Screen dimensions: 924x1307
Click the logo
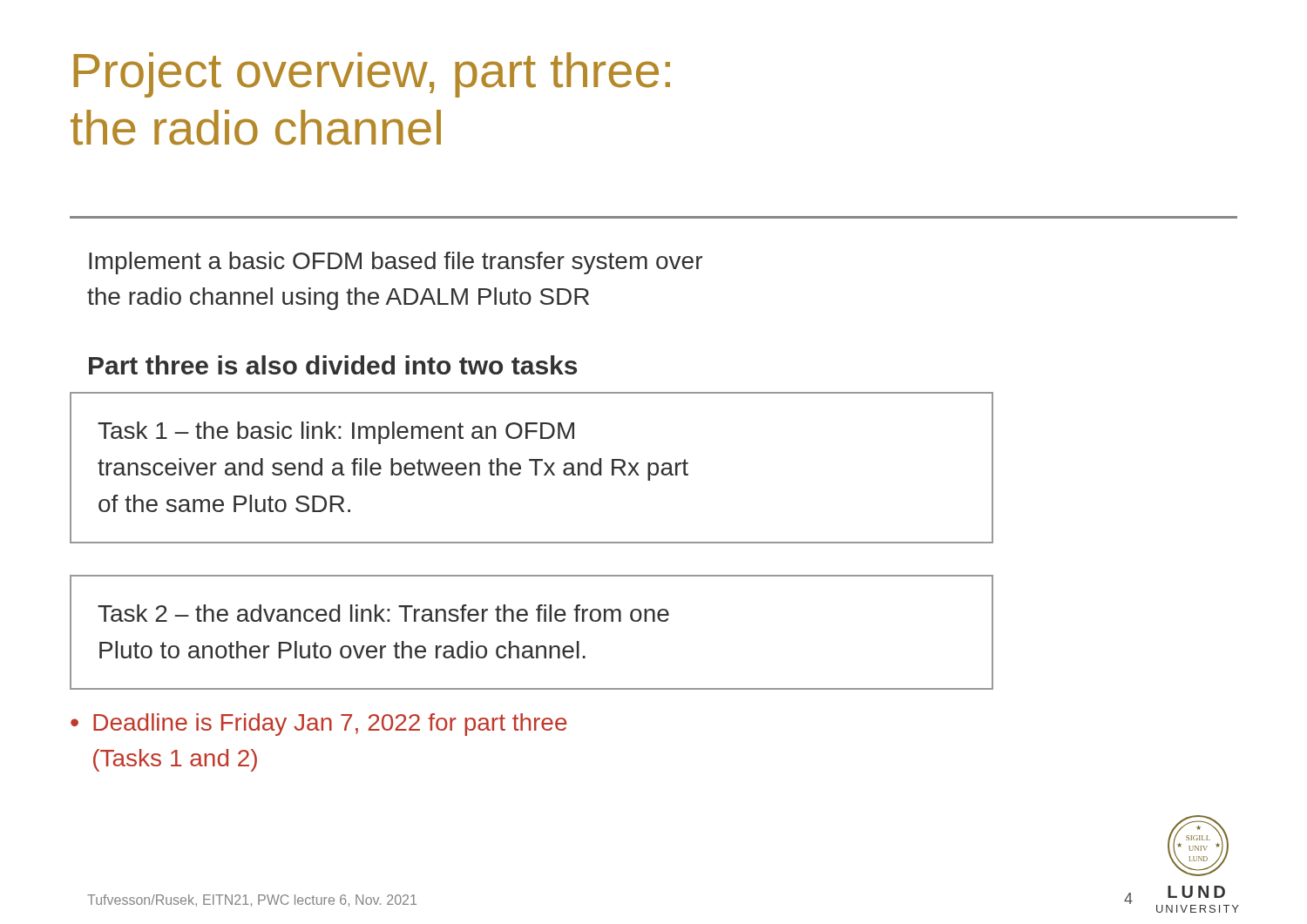(1198, 865)
